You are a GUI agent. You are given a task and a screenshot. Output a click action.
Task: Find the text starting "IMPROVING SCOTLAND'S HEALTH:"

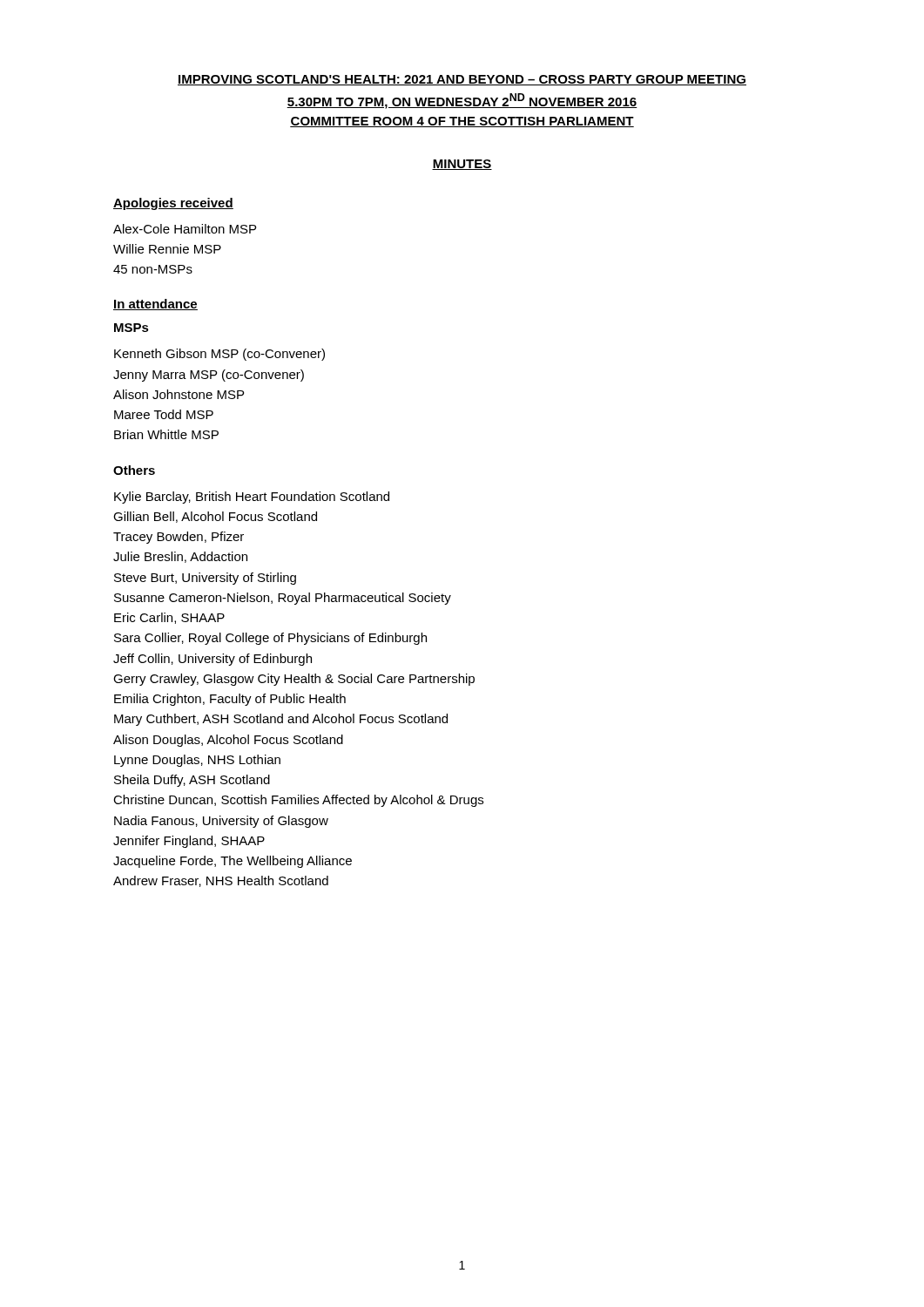pos(462,100)
